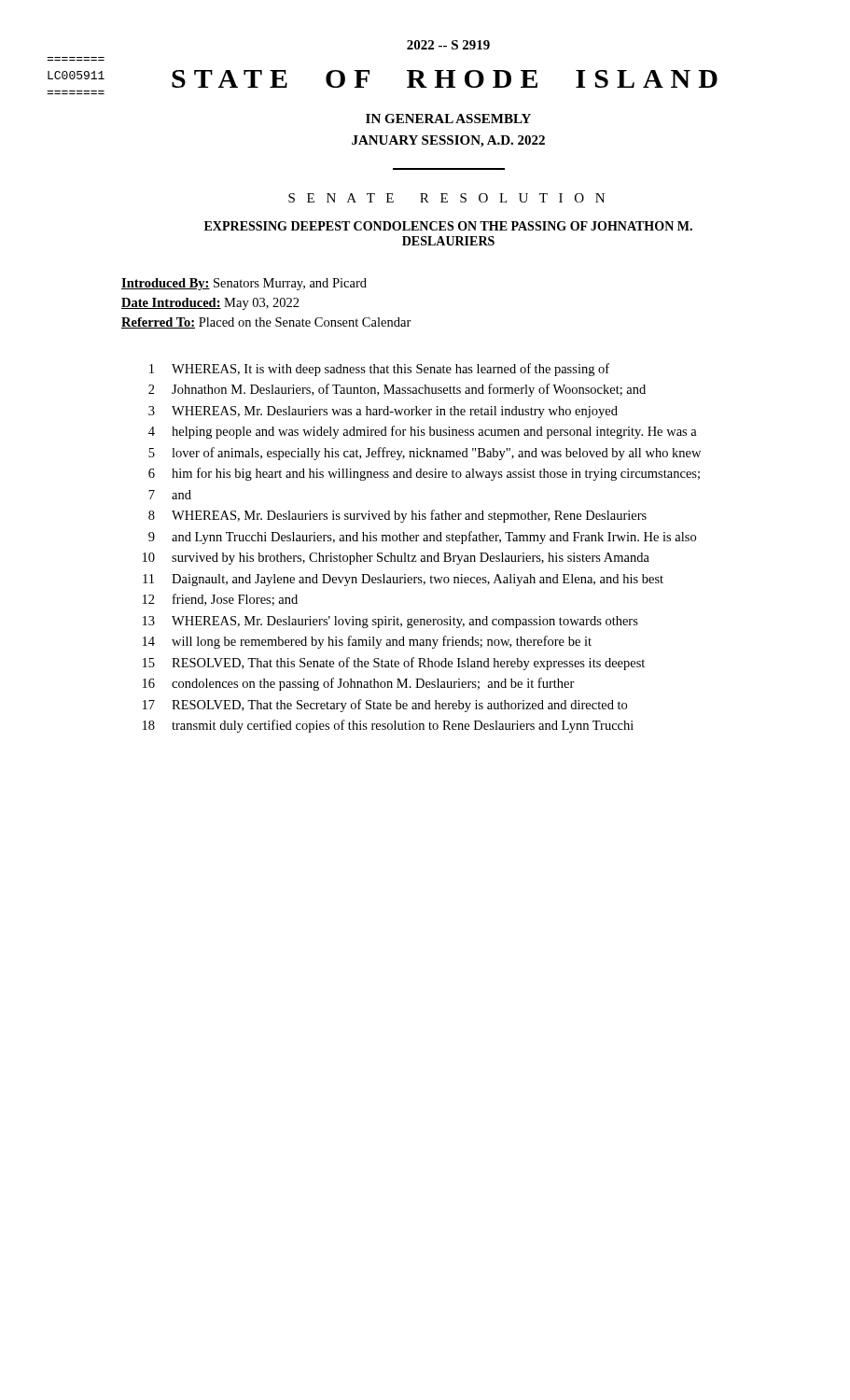This screenshot has height=1400, width=850.
Task: Find "JANUARY SESSION, A.D. 2022" on this page
Action: [448, 140]
